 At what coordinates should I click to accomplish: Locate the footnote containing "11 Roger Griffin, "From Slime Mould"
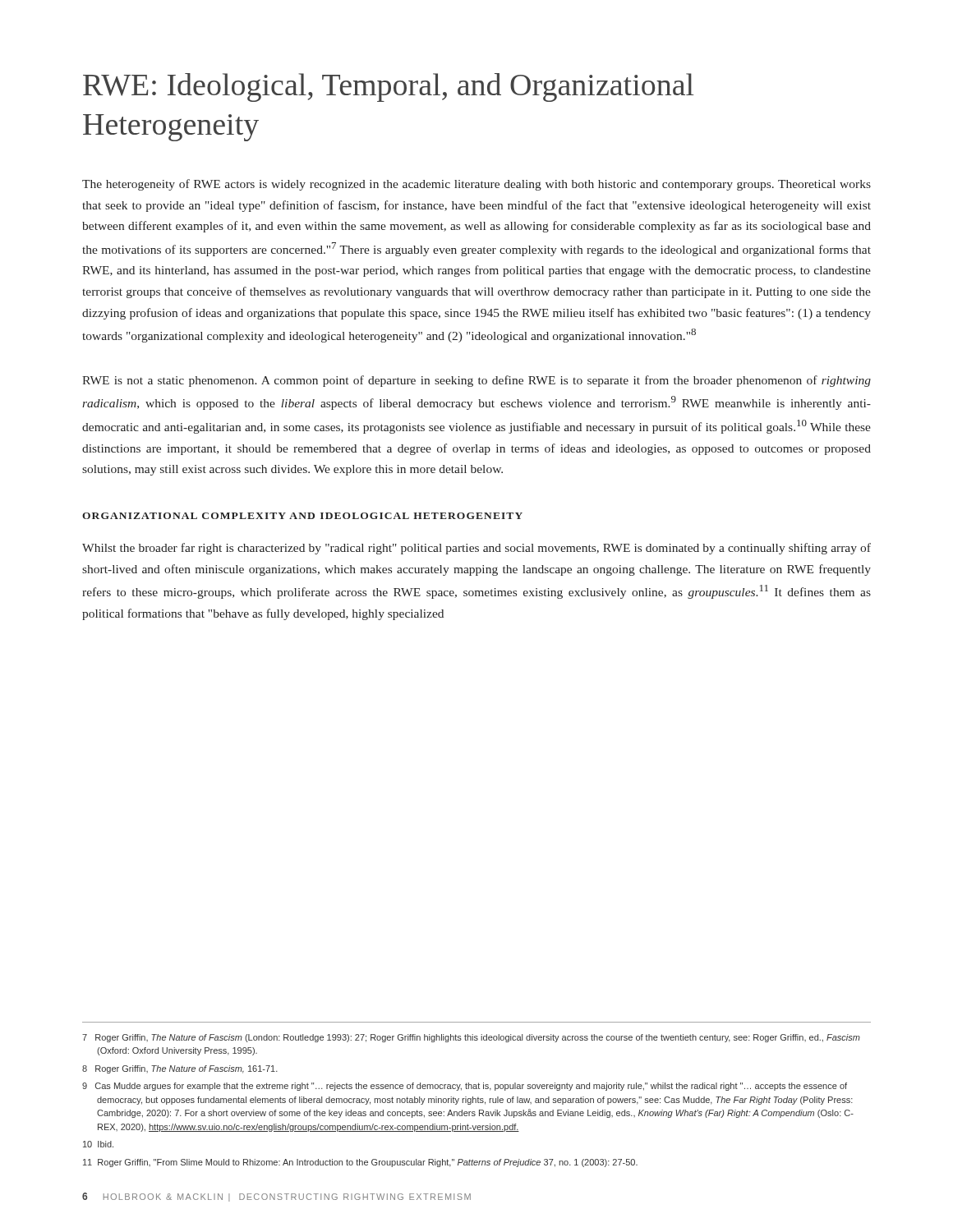[x=360, y=1162]
